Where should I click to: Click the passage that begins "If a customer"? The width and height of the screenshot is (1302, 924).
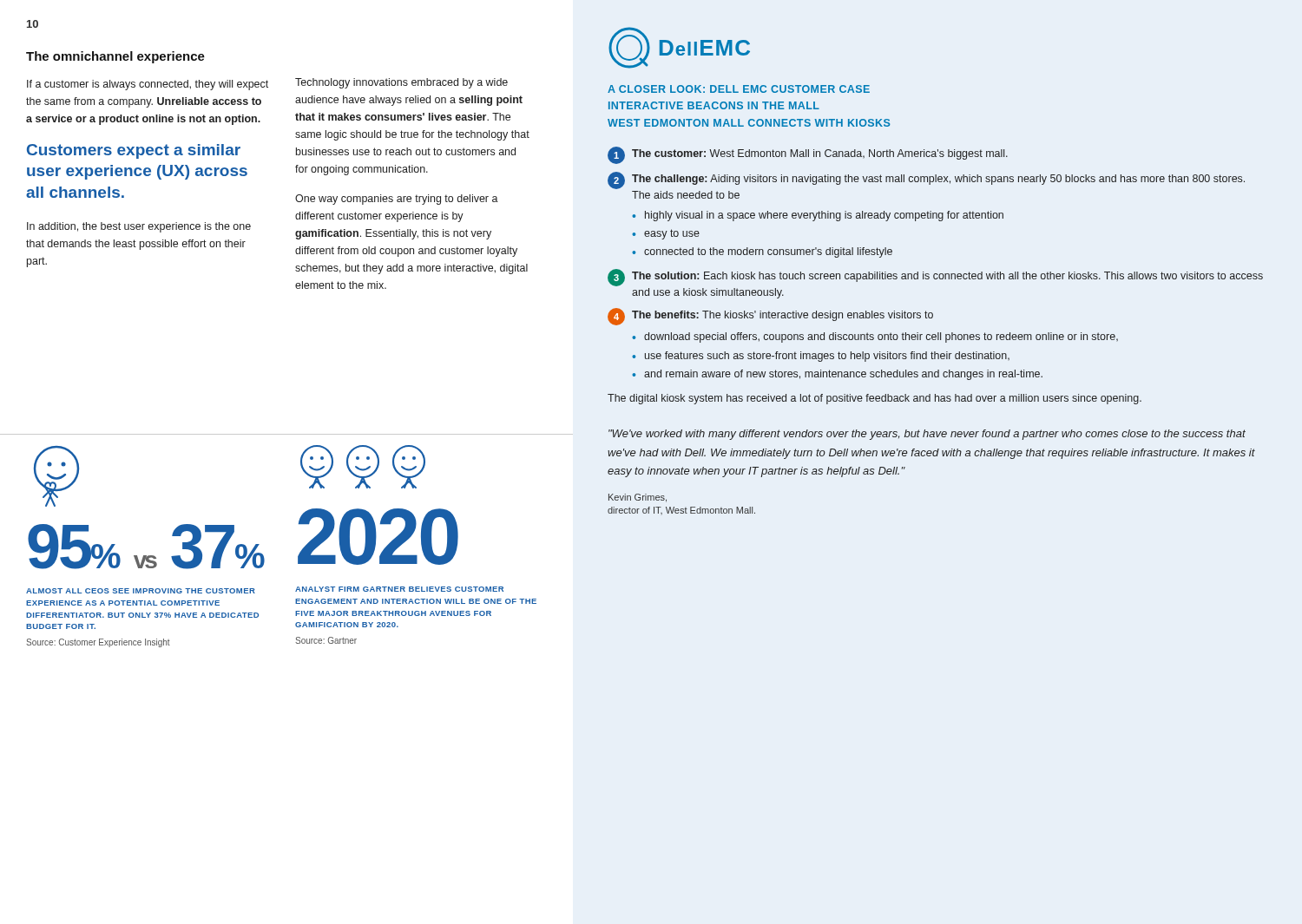pyautogui.click(x=147, y=101)
